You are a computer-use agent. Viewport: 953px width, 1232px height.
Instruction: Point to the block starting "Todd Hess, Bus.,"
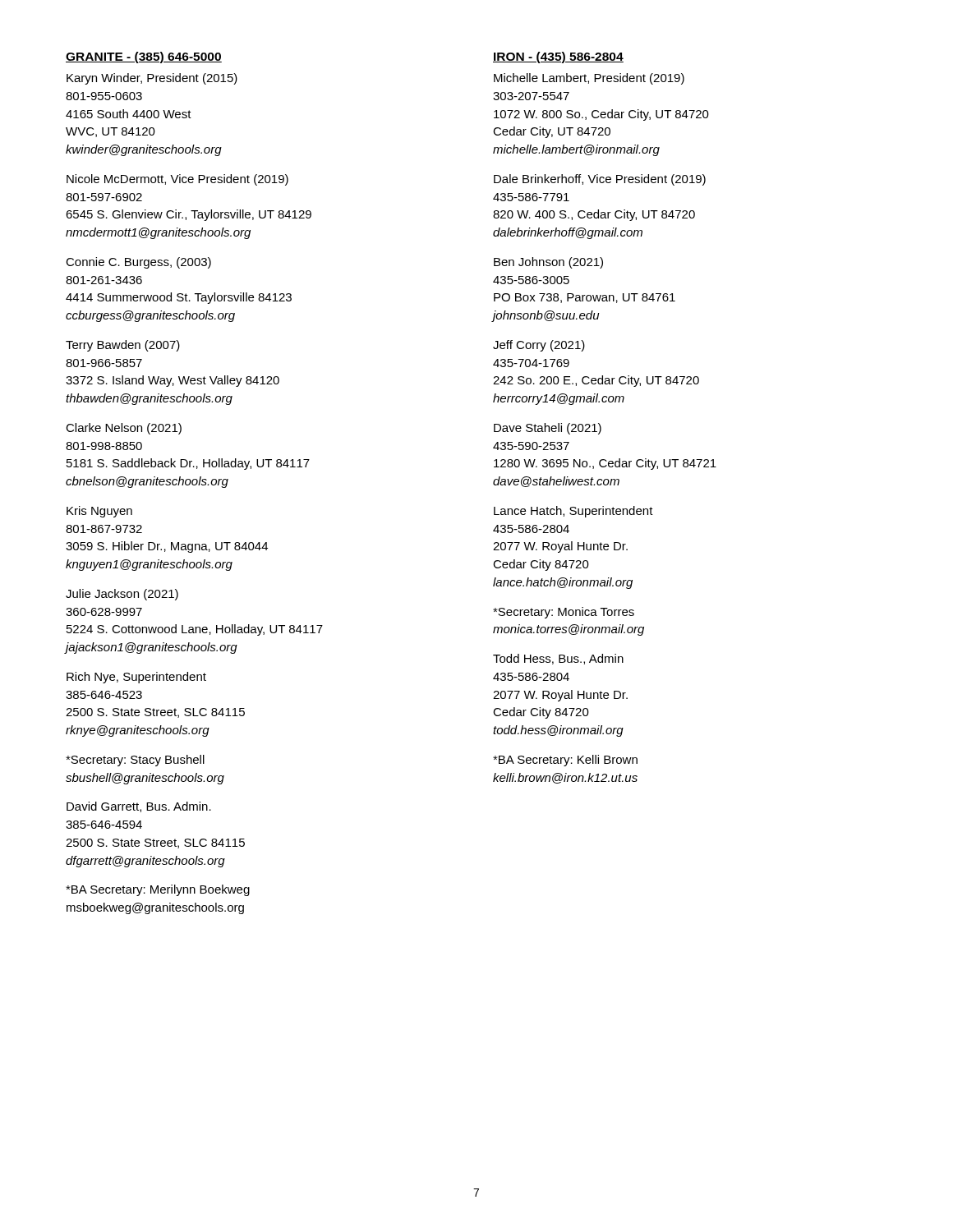[558, 659]
